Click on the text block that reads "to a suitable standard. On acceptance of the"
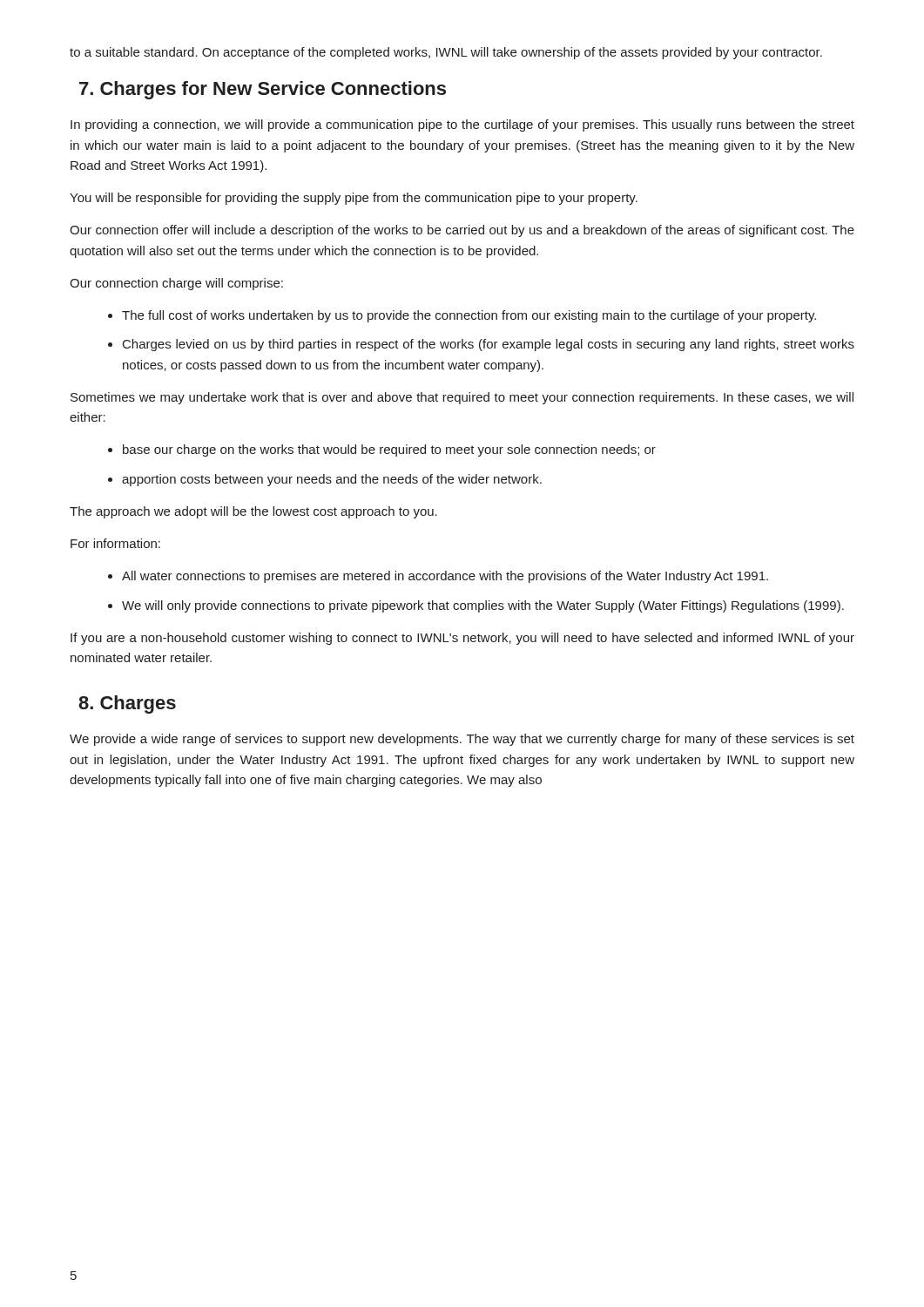The height and width of the screenshot is (1307, 924). pyautogui.click(x=462, y=52)
